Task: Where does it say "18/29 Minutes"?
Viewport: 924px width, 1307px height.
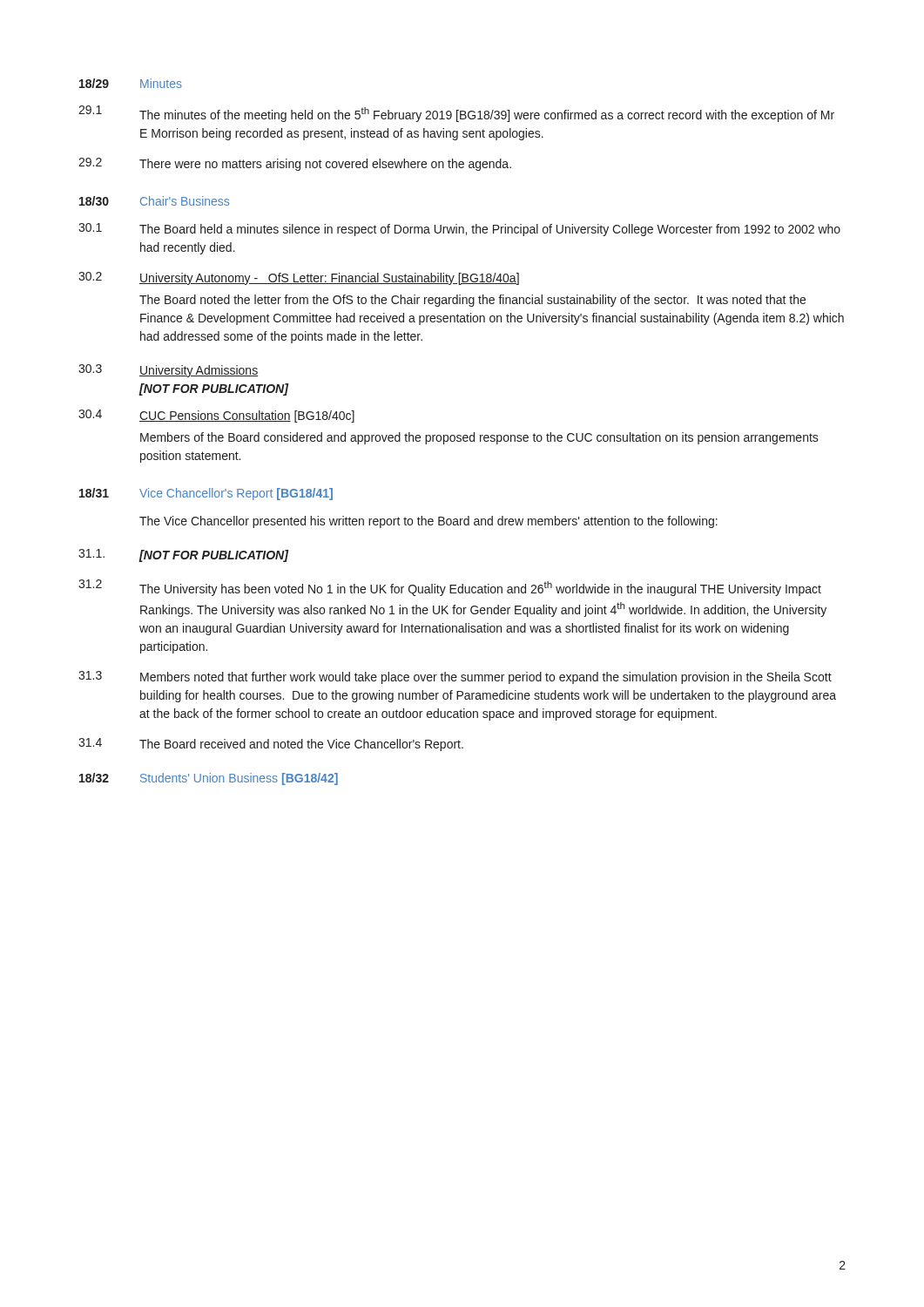Action: 130,84
